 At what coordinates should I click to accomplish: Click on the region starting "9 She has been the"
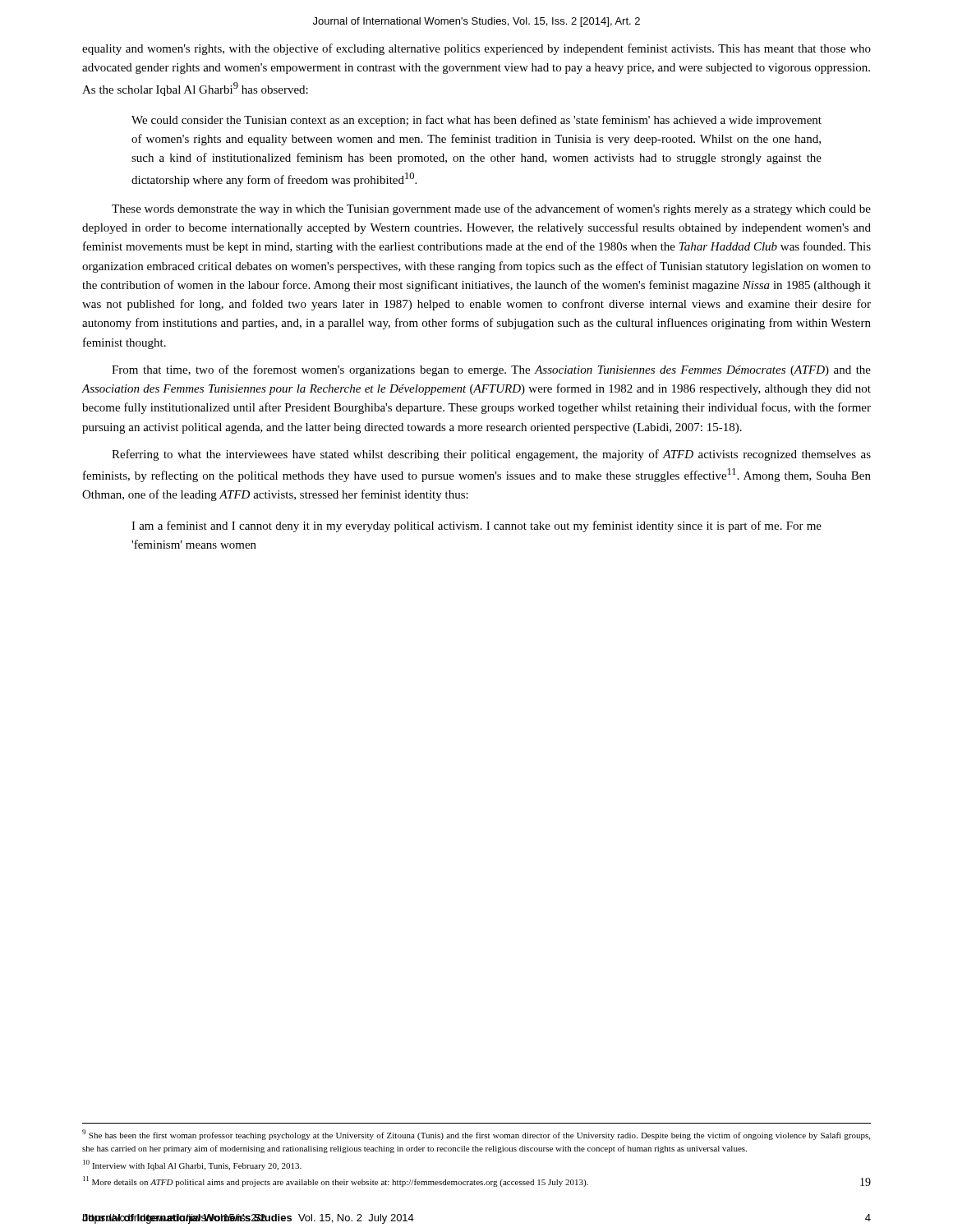(x=476, y=1140)
